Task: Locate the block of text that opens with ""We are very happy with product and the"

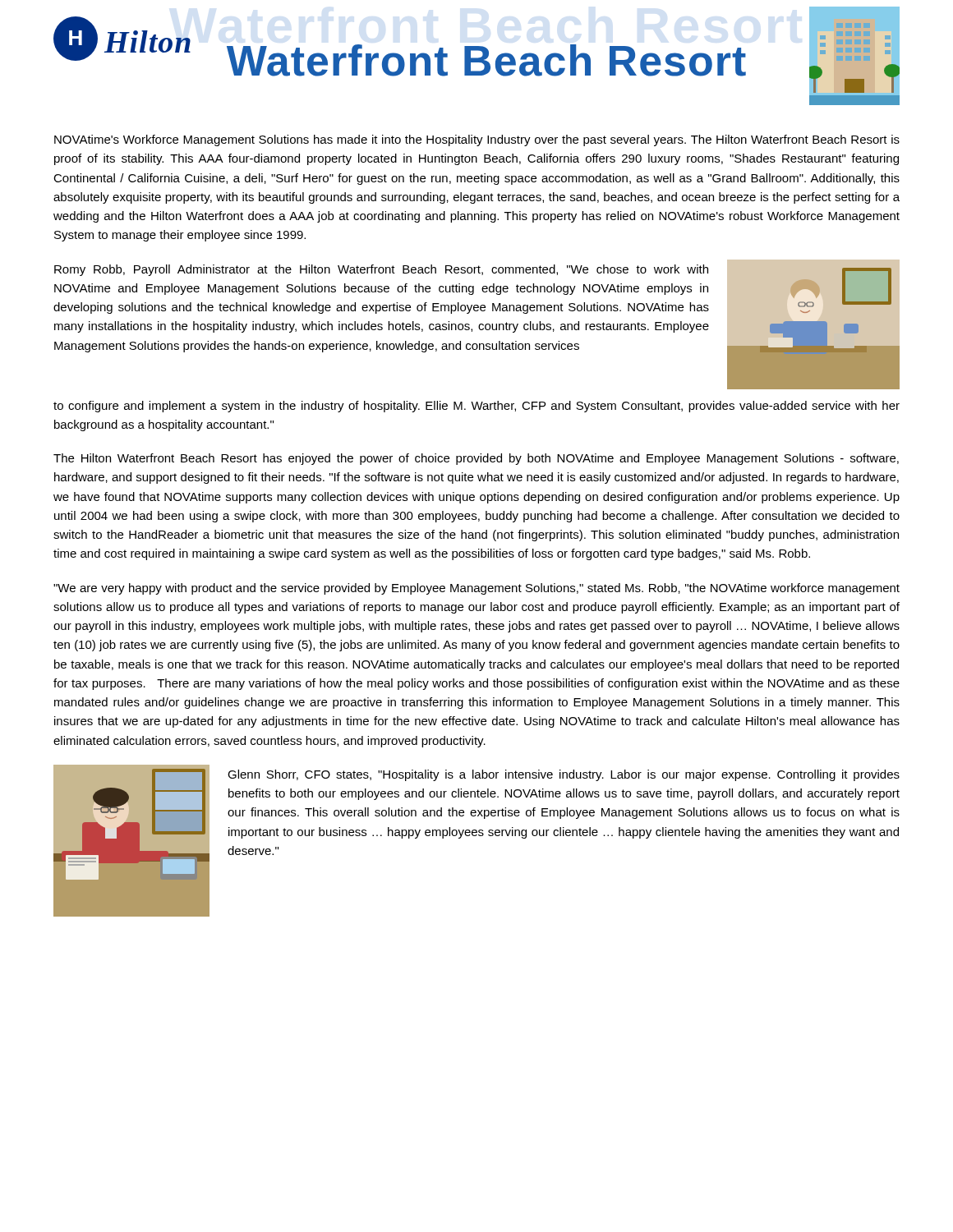Action: click(476, 664)
